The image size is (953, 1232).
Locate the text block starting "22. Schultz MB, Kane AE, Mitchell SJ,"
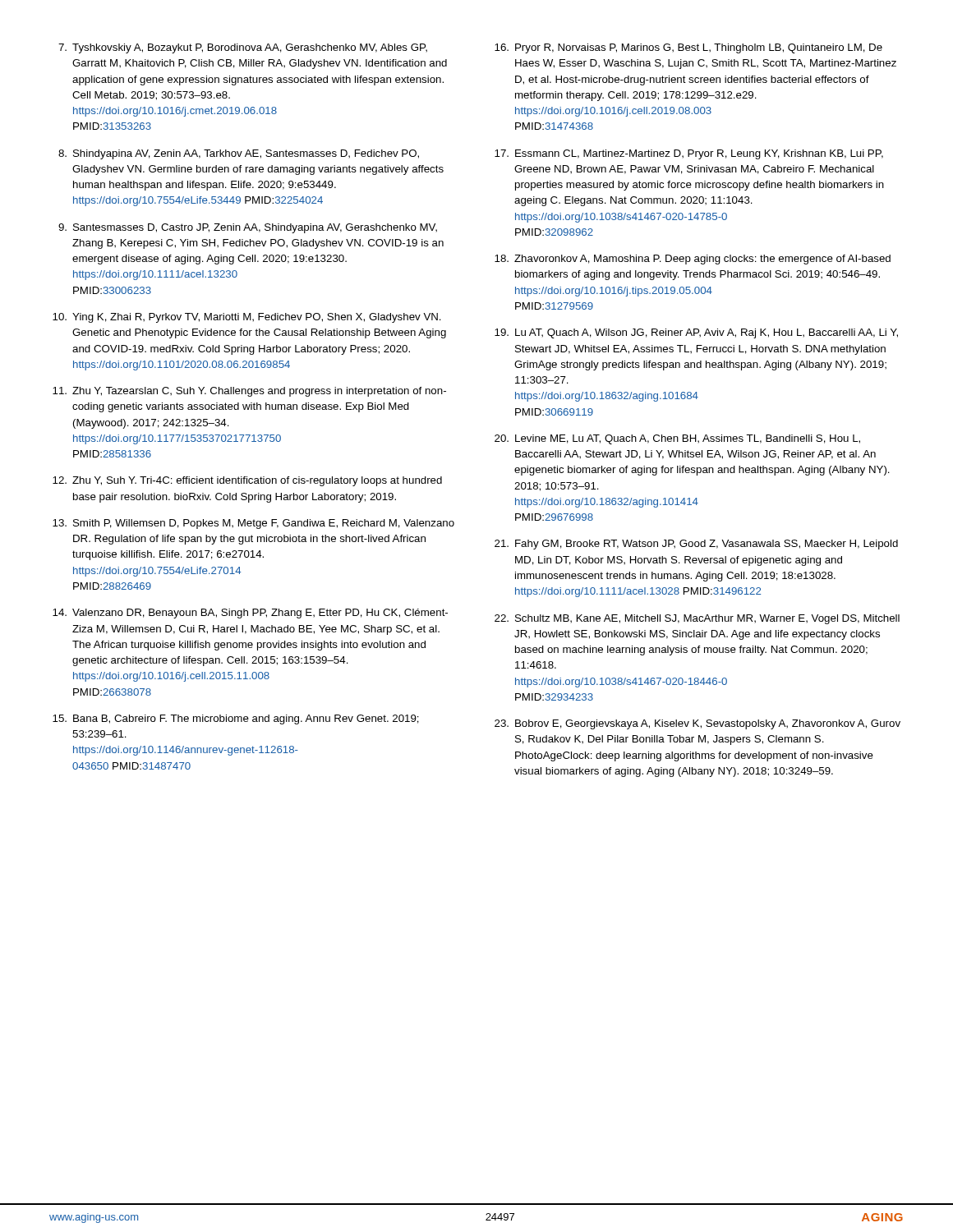(x=698, y=657)
